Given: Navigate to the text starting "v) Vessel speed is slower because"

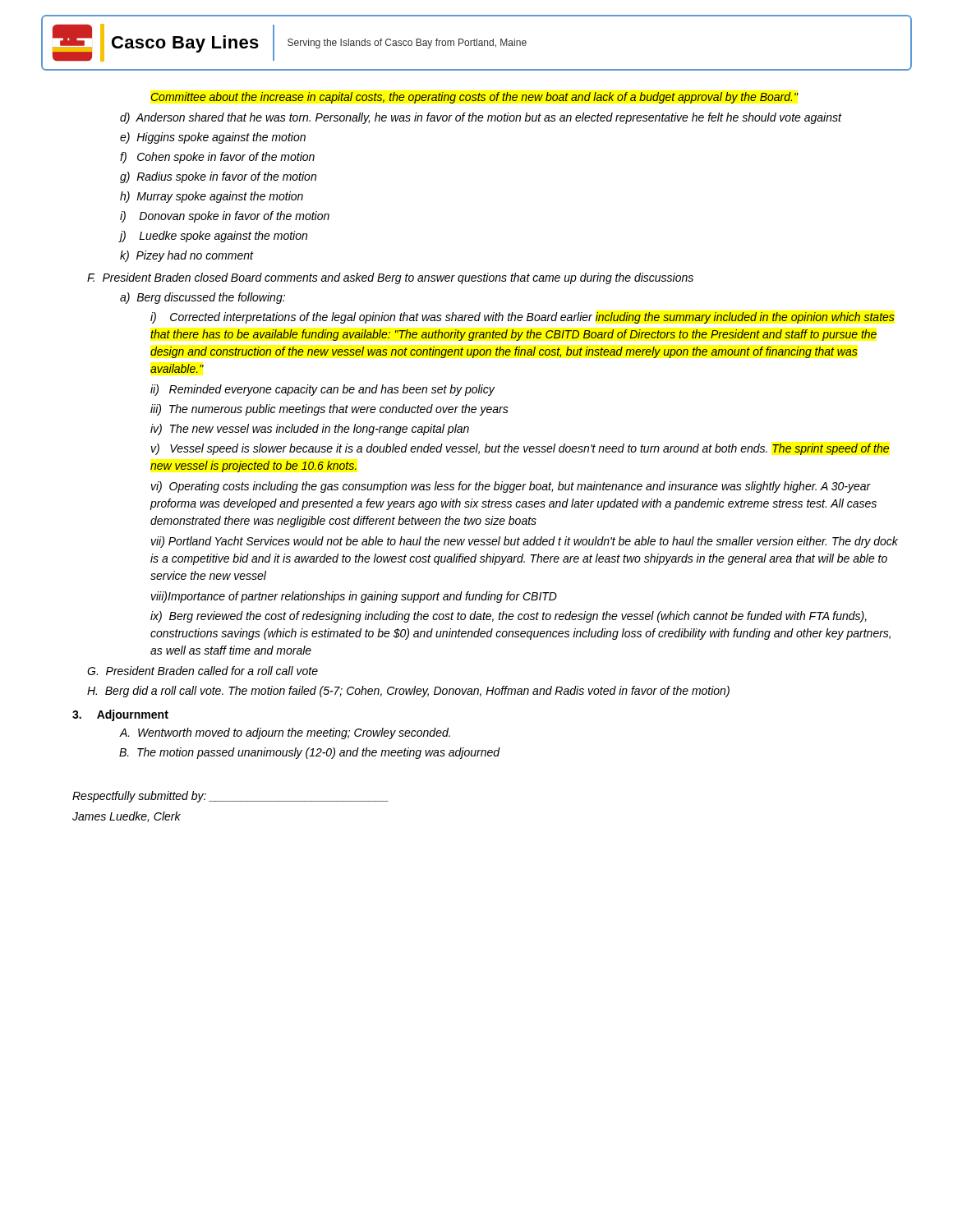Looking at the screenshot, I should click(520, 457).
